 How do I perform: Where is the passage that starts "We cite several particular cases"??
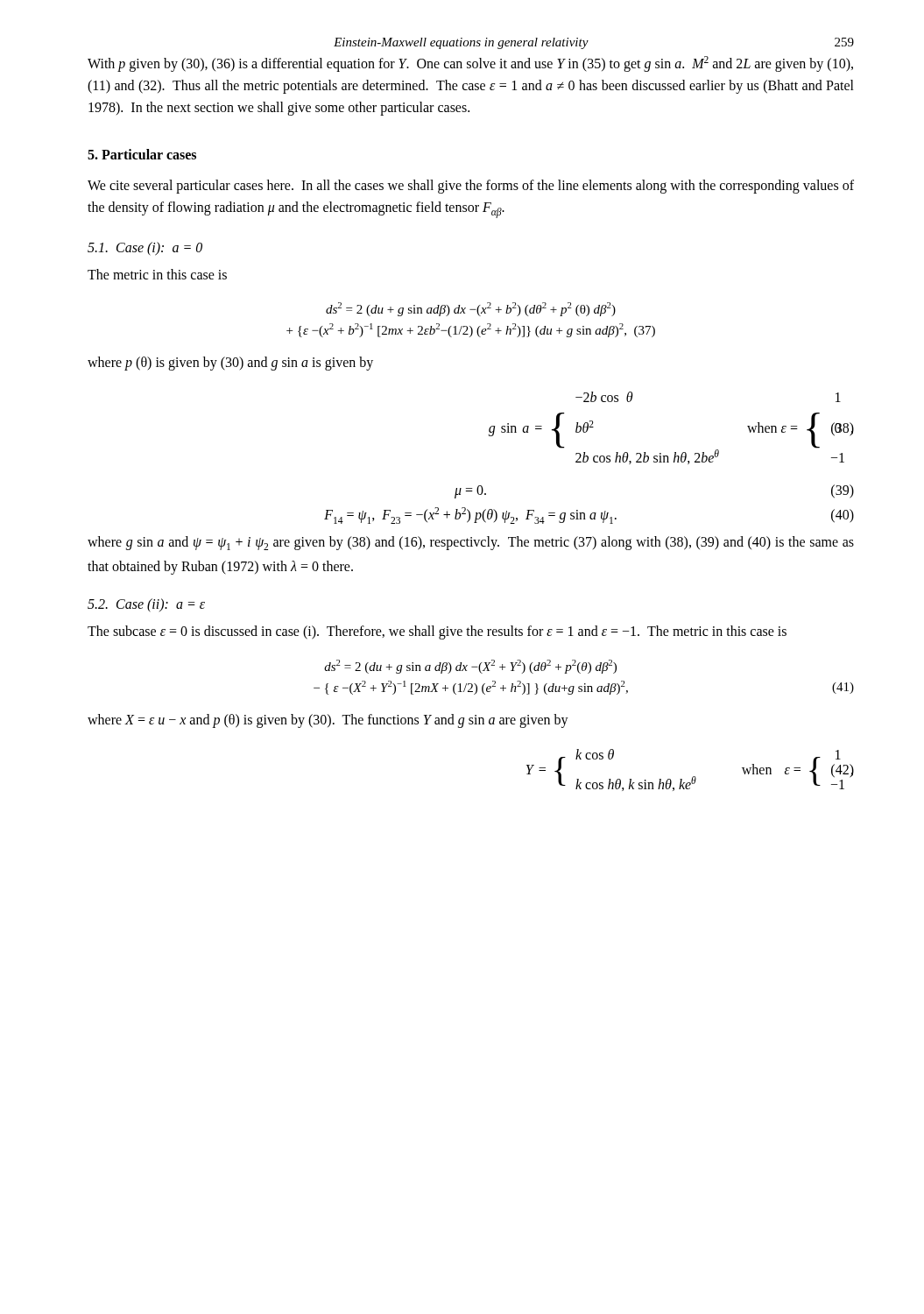(x=471, y=198)
